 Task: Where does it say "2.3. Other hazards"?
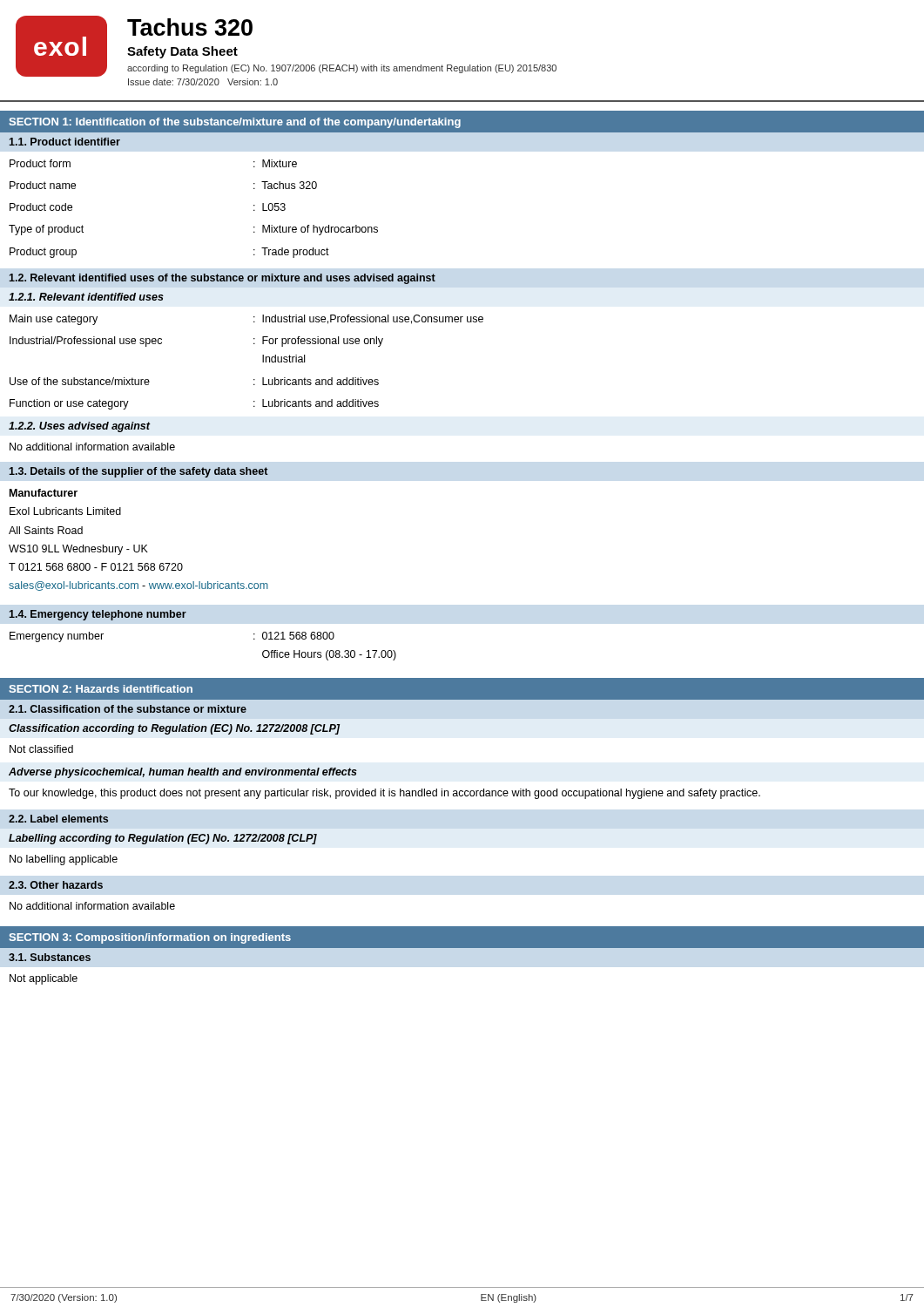pyautogui.click(x=56, y=885)
